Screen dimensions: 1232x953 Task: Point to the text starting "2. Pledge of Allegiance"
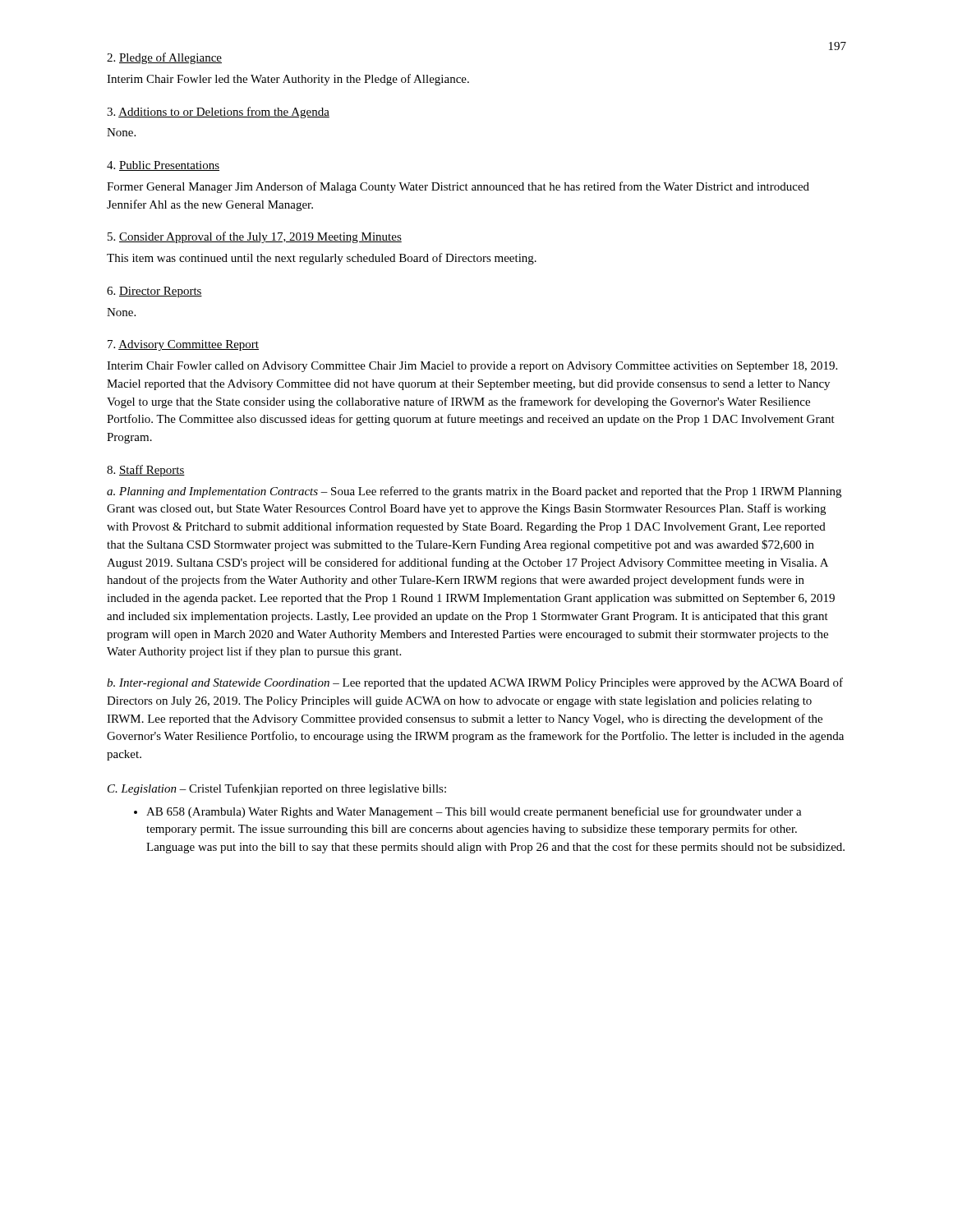(164, 58)
